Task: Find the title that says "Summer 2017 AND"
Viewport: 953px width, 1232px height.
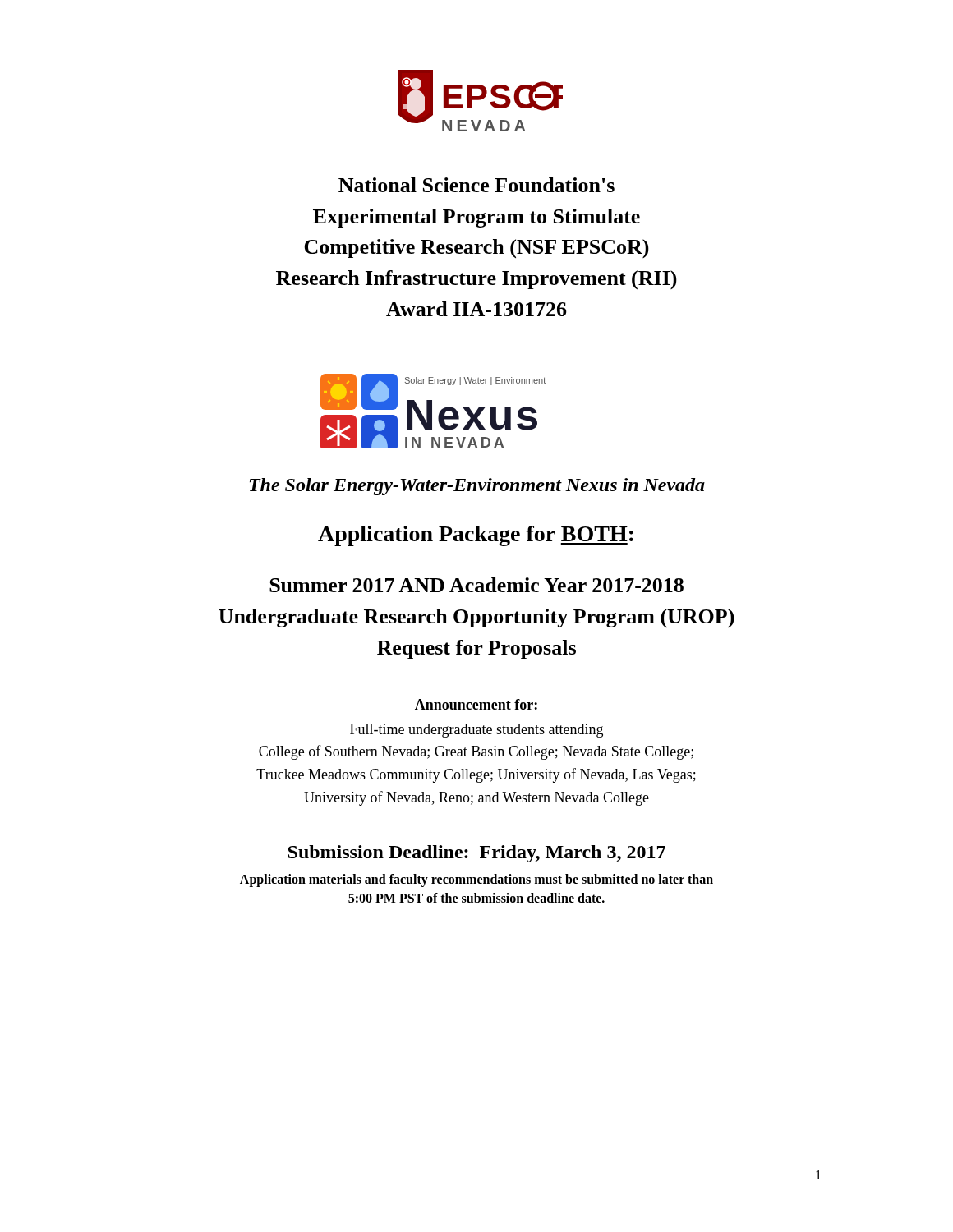Action: (476, 616)
